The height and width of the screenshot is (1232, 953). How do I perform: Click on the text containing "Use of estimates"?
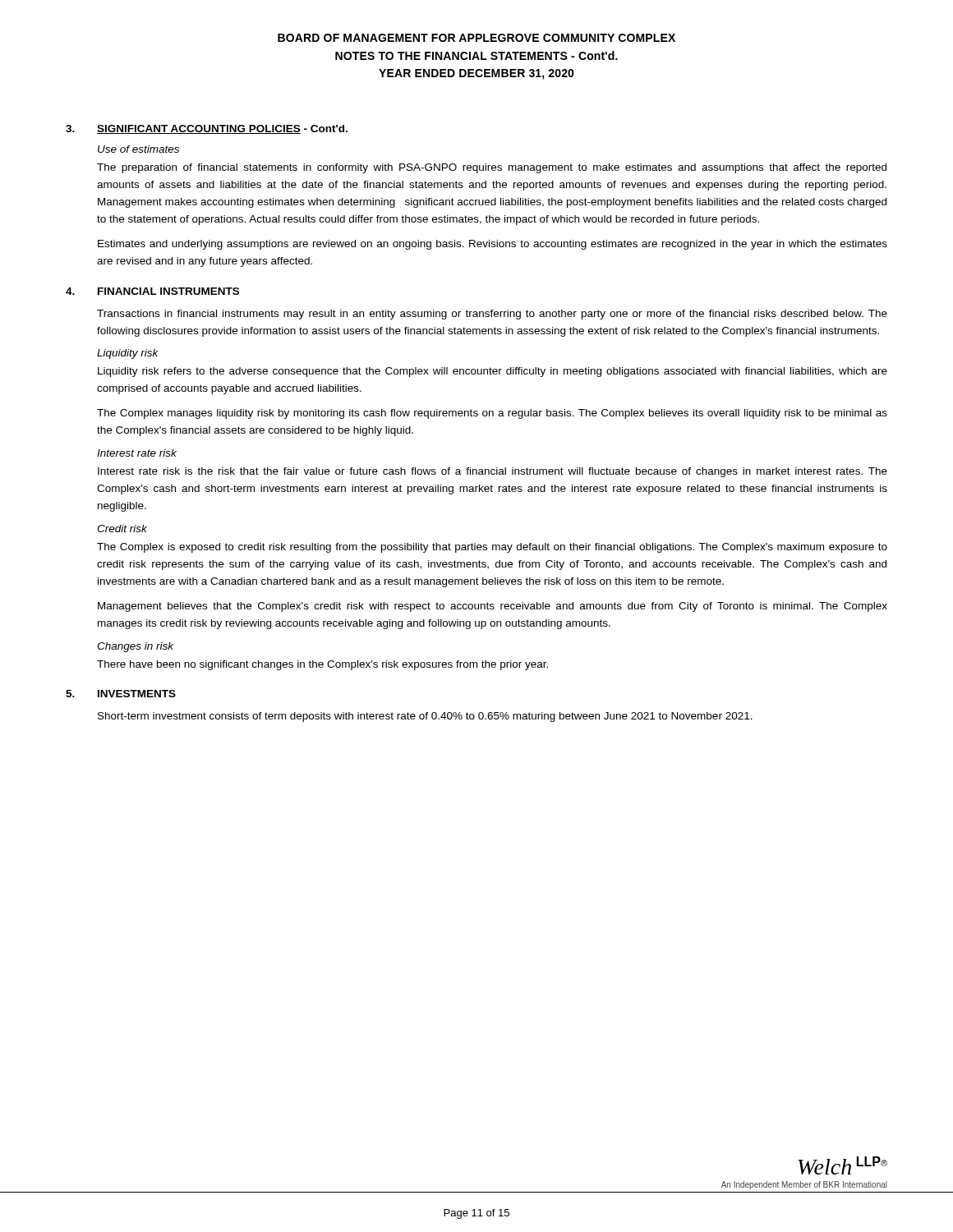(x=138, y=149)
